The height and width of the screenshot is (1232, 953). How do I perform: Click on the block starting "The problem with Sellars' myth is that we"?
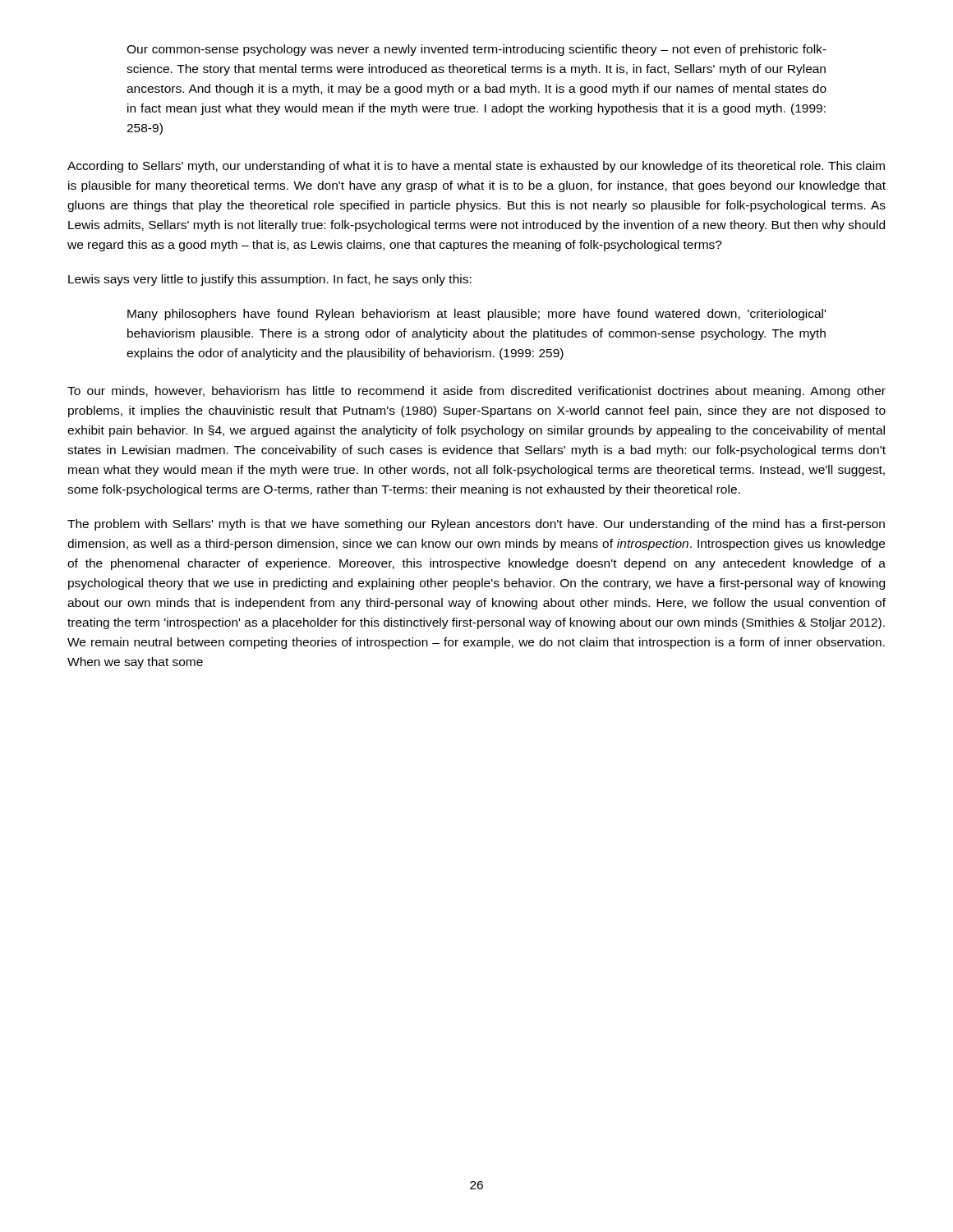pyautogui.click(x=476, y=593)
